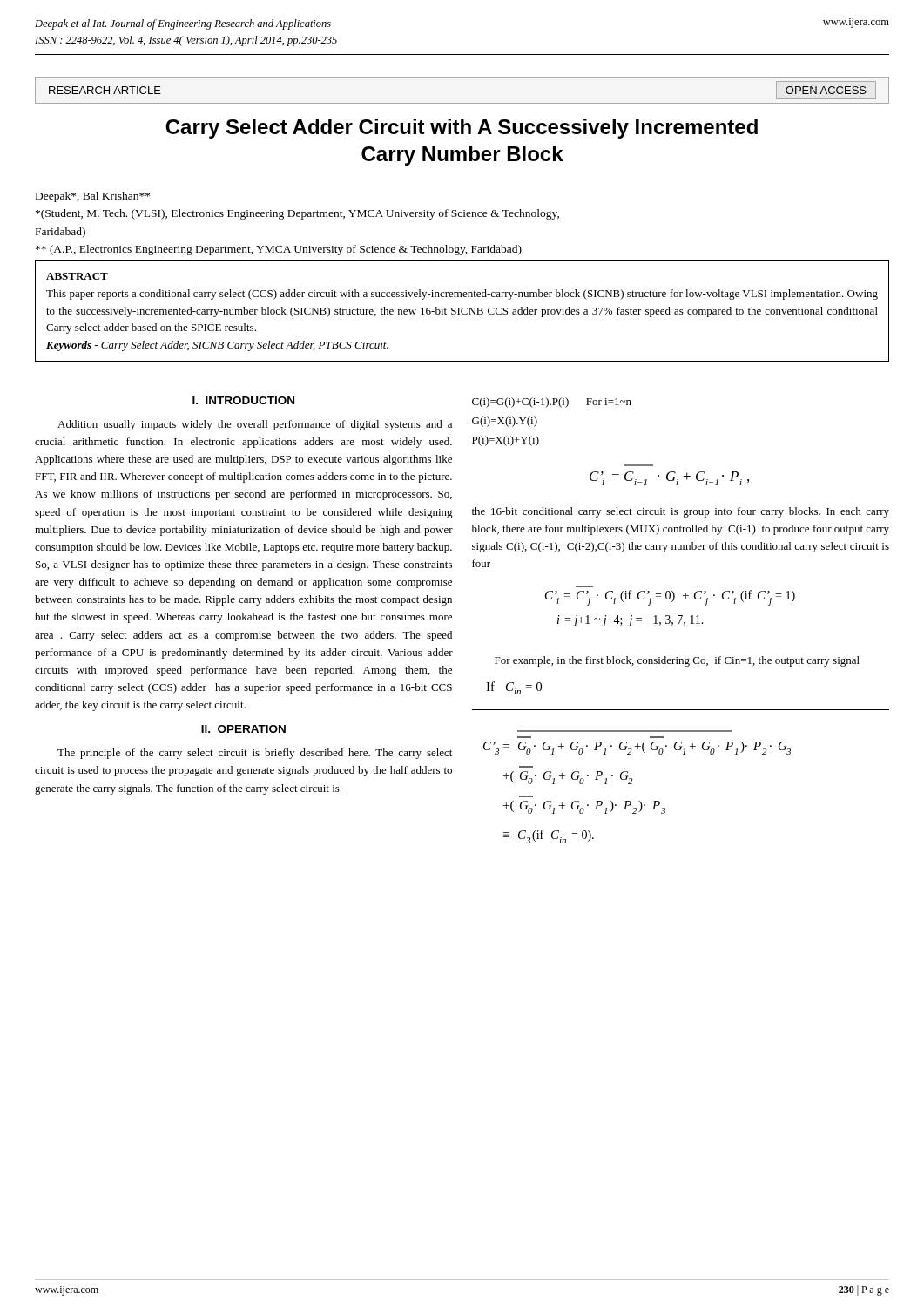Image resolution: width=924 pixels, height=1307 pixels.
Task: Locate the text block that says "The principle of"
Action: pyautogui.click(x=244, y=771)
